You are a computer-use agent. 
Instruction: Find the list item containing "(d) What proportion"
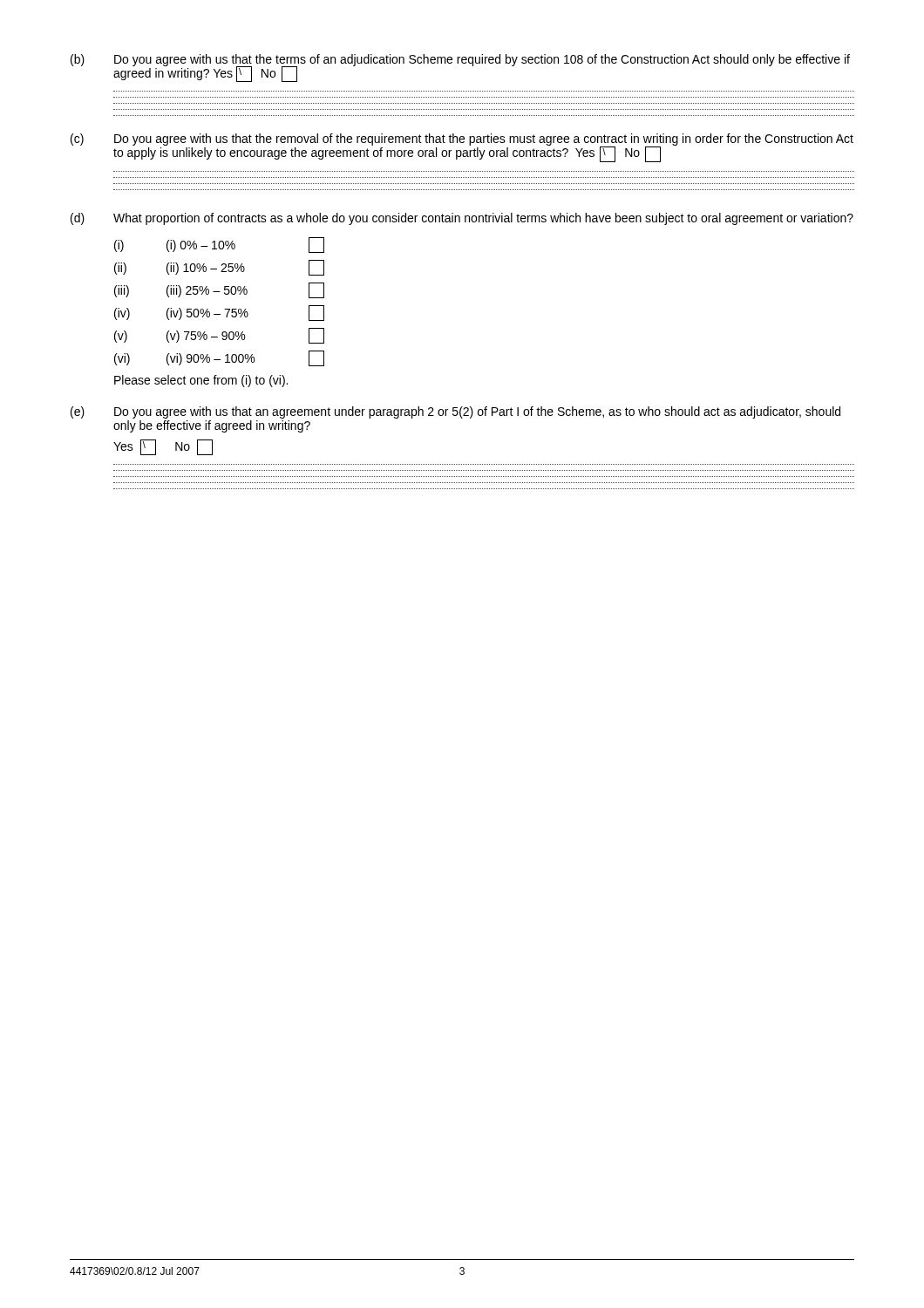(x=462, y=219)
